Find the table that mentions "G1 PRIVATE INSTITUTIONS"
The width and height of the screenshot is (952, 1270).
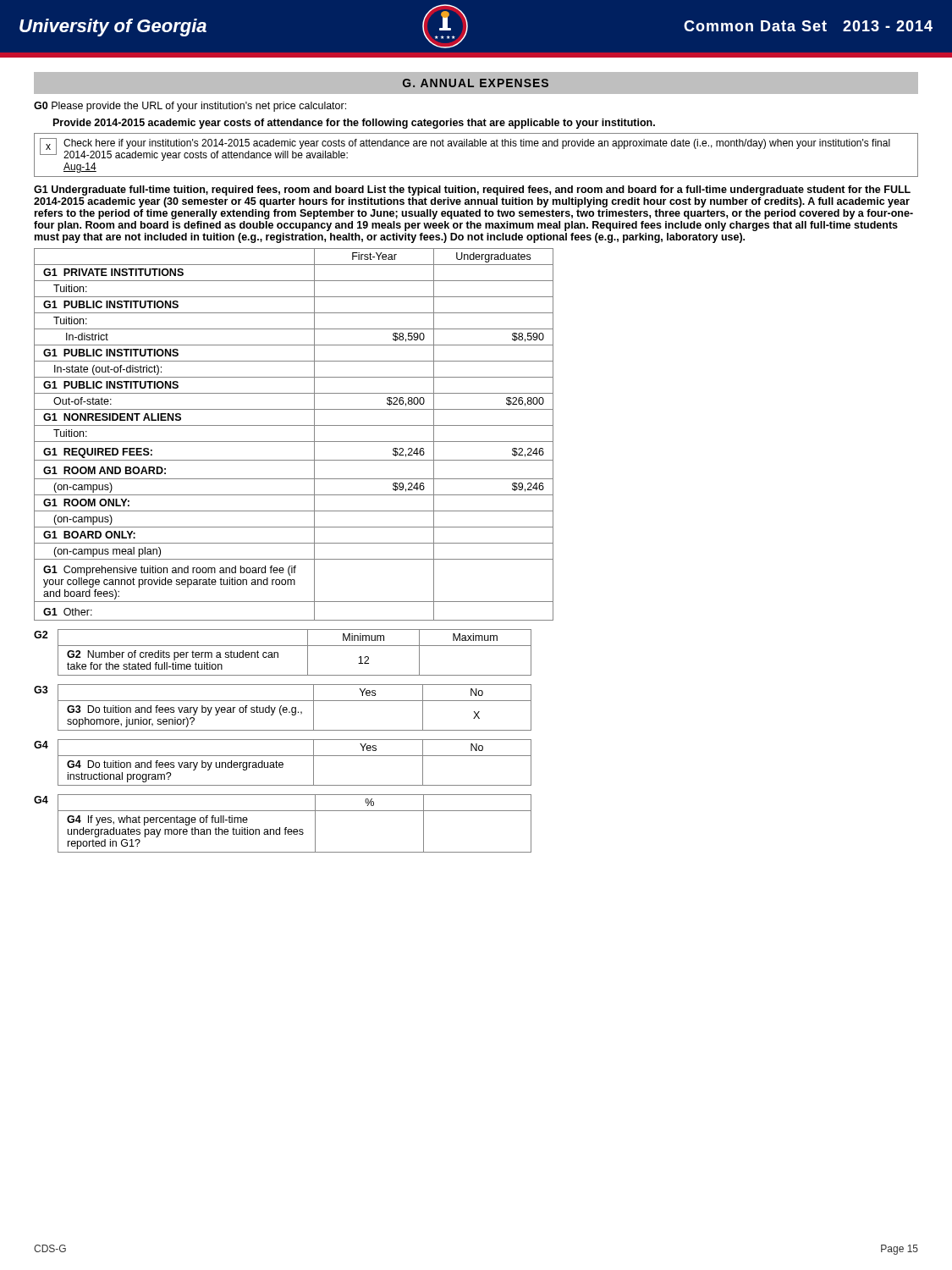point(476,434)
